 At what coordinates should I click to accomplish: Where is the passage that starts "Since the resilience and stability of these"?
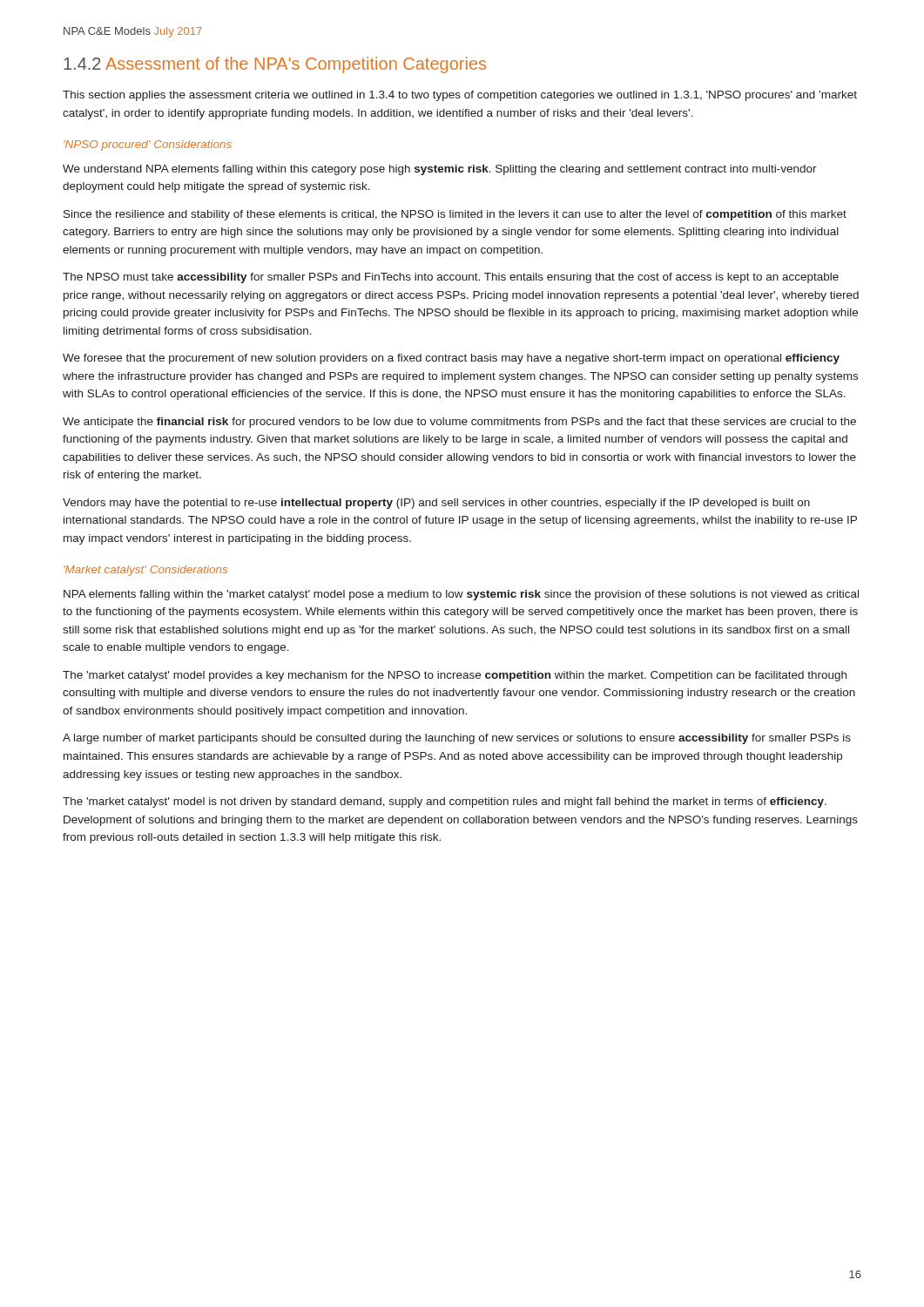[462, 232]
